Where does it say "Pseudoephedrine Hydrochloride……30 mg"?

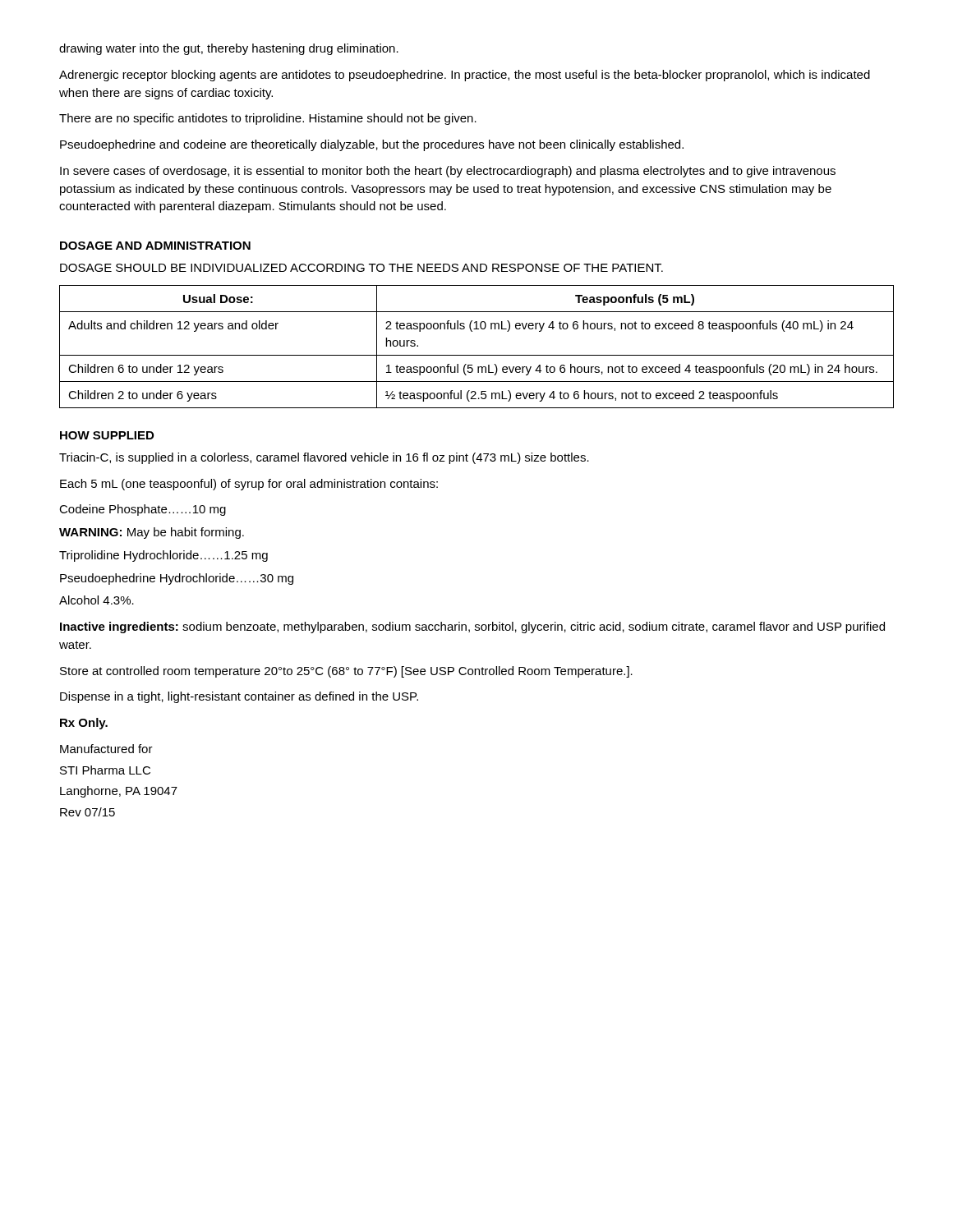coord(177,577)
